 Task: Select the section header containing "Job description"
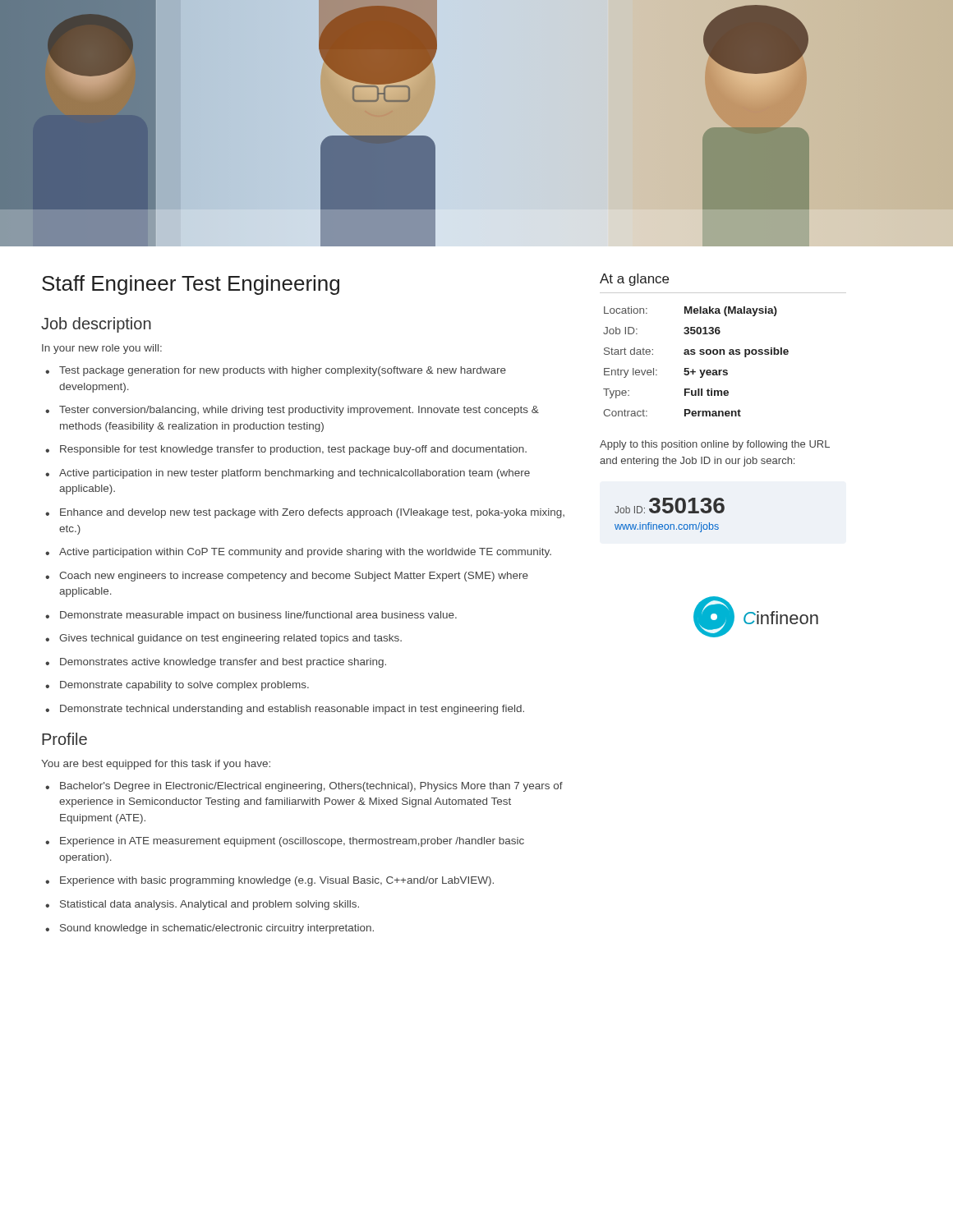(x=96, y=324)
